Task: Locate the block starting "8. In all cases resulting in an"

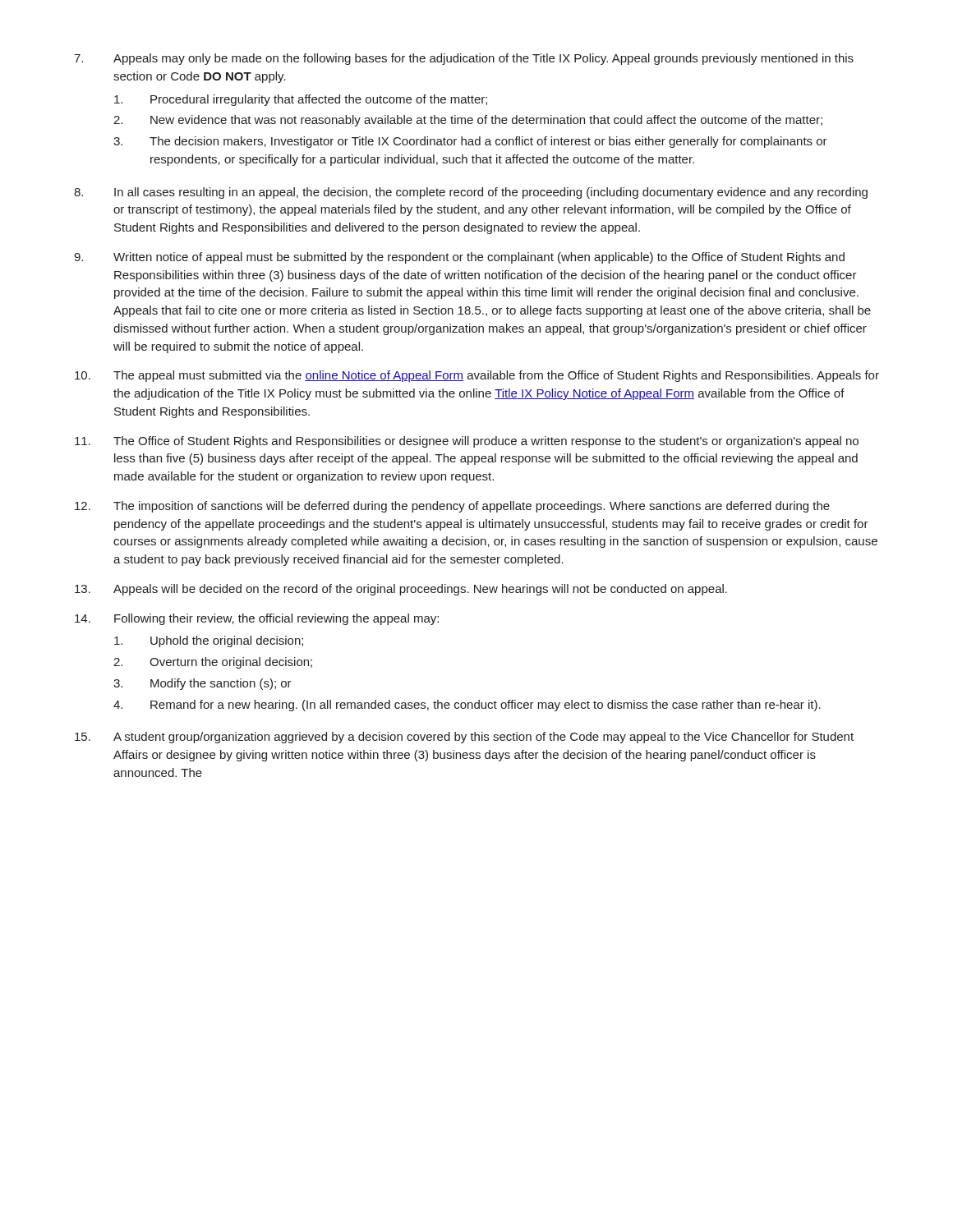Action: click(476, 210)
